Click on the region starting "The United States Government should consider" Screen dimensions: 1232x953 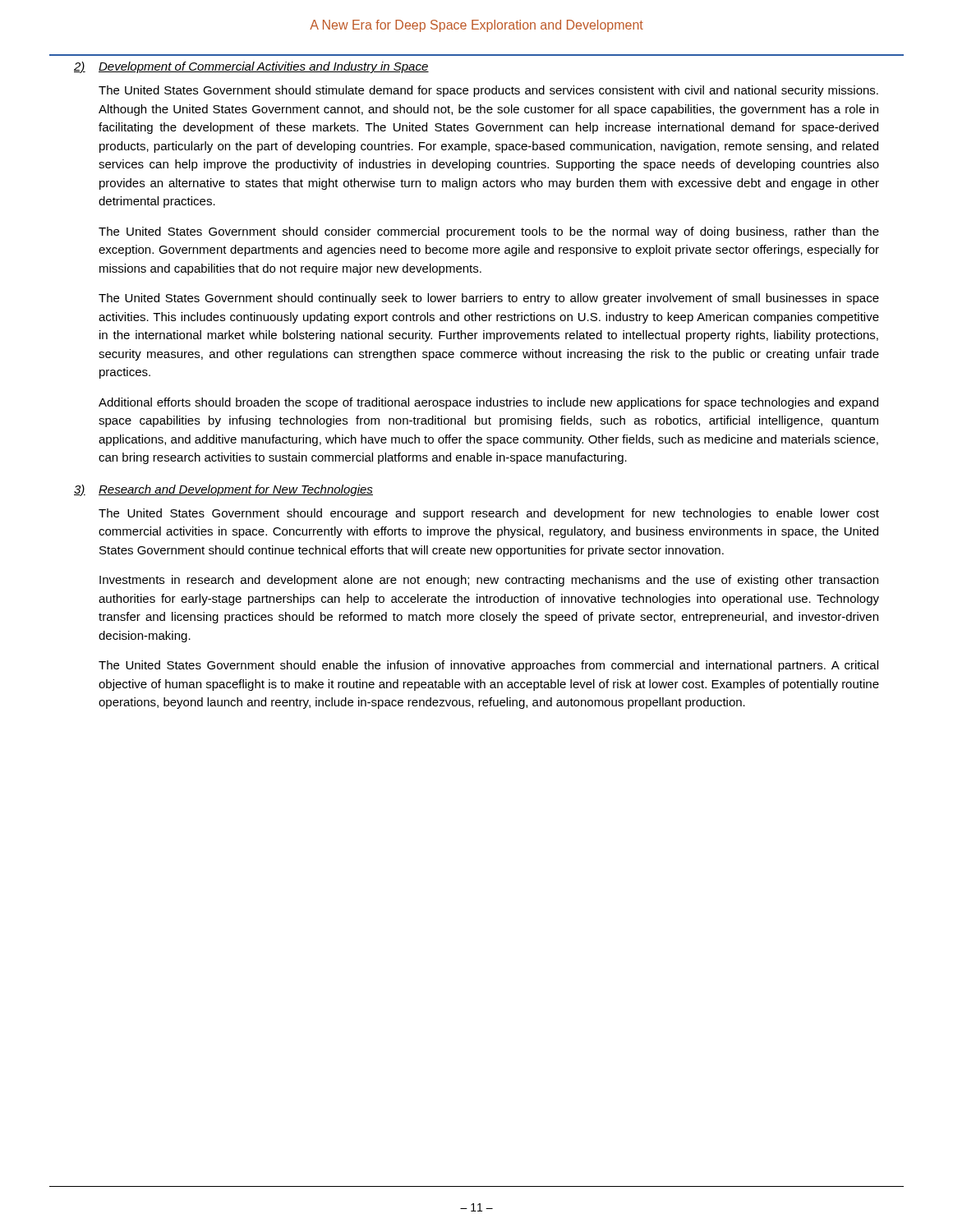tap(489, 249)
